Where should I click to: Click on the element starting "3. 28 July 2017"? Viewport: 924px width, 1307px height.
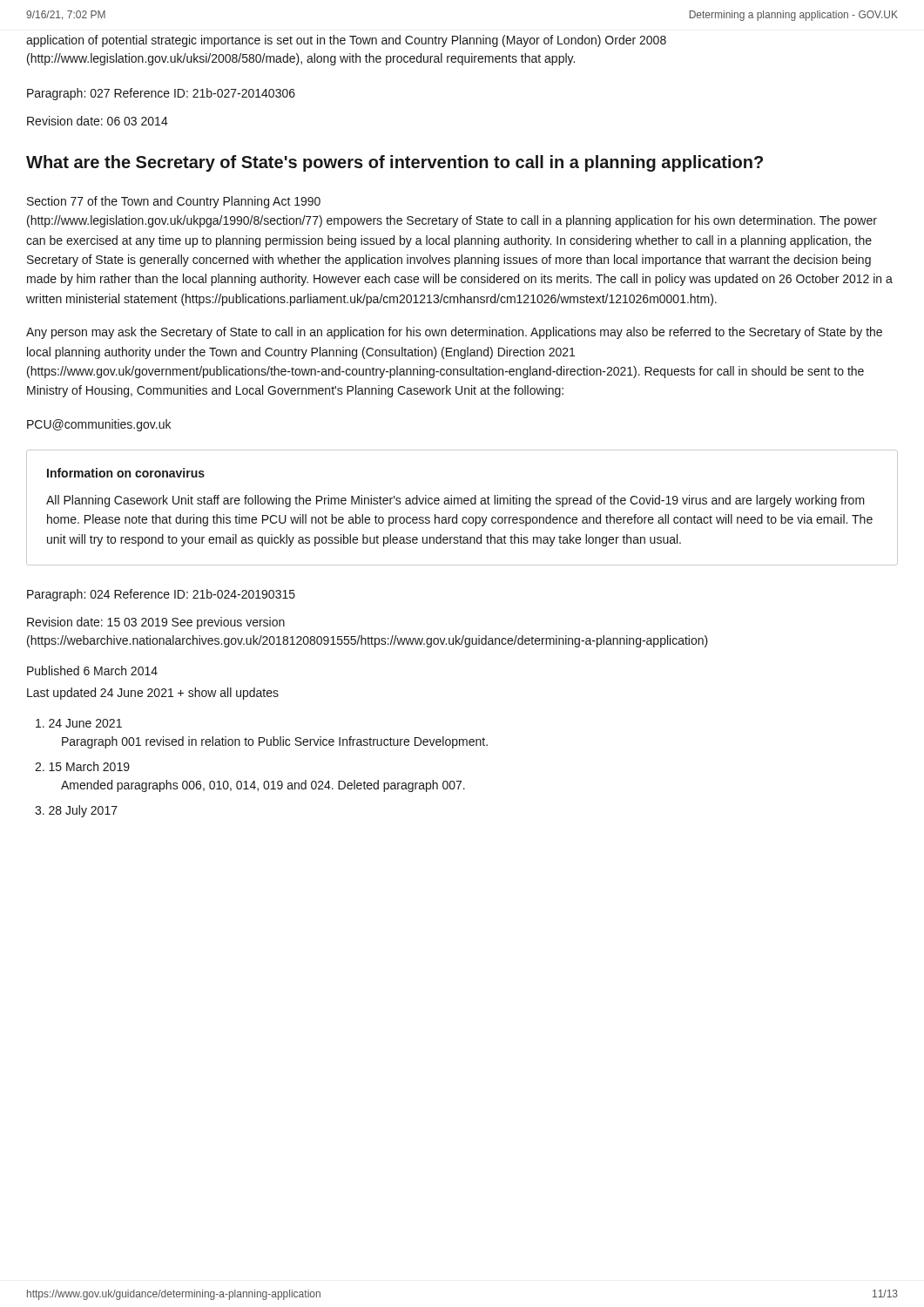[76, 811]
